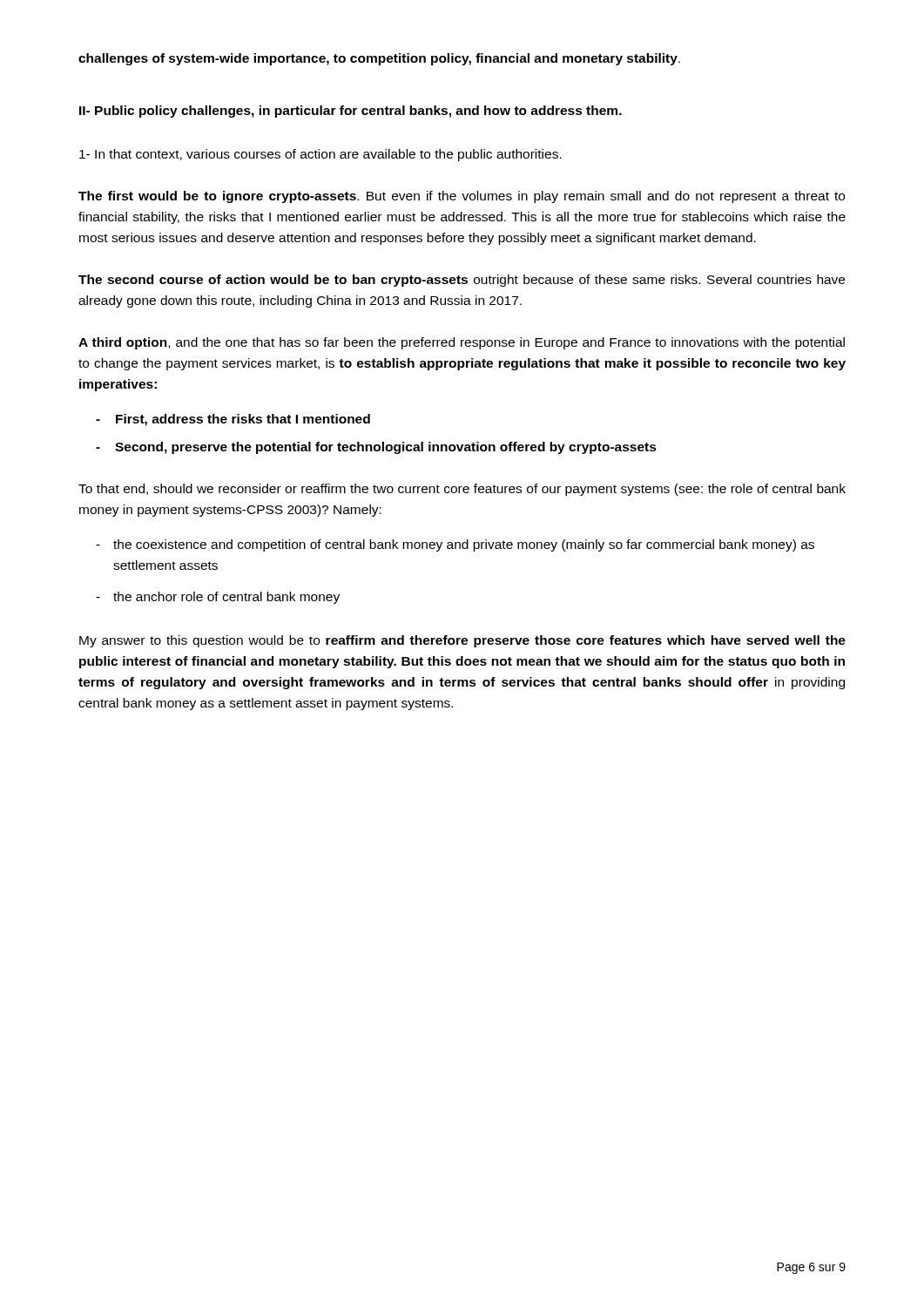924x1307 pixels.
Task: Find the list item that says "- First, address the risks"
Action: (233, 420)
